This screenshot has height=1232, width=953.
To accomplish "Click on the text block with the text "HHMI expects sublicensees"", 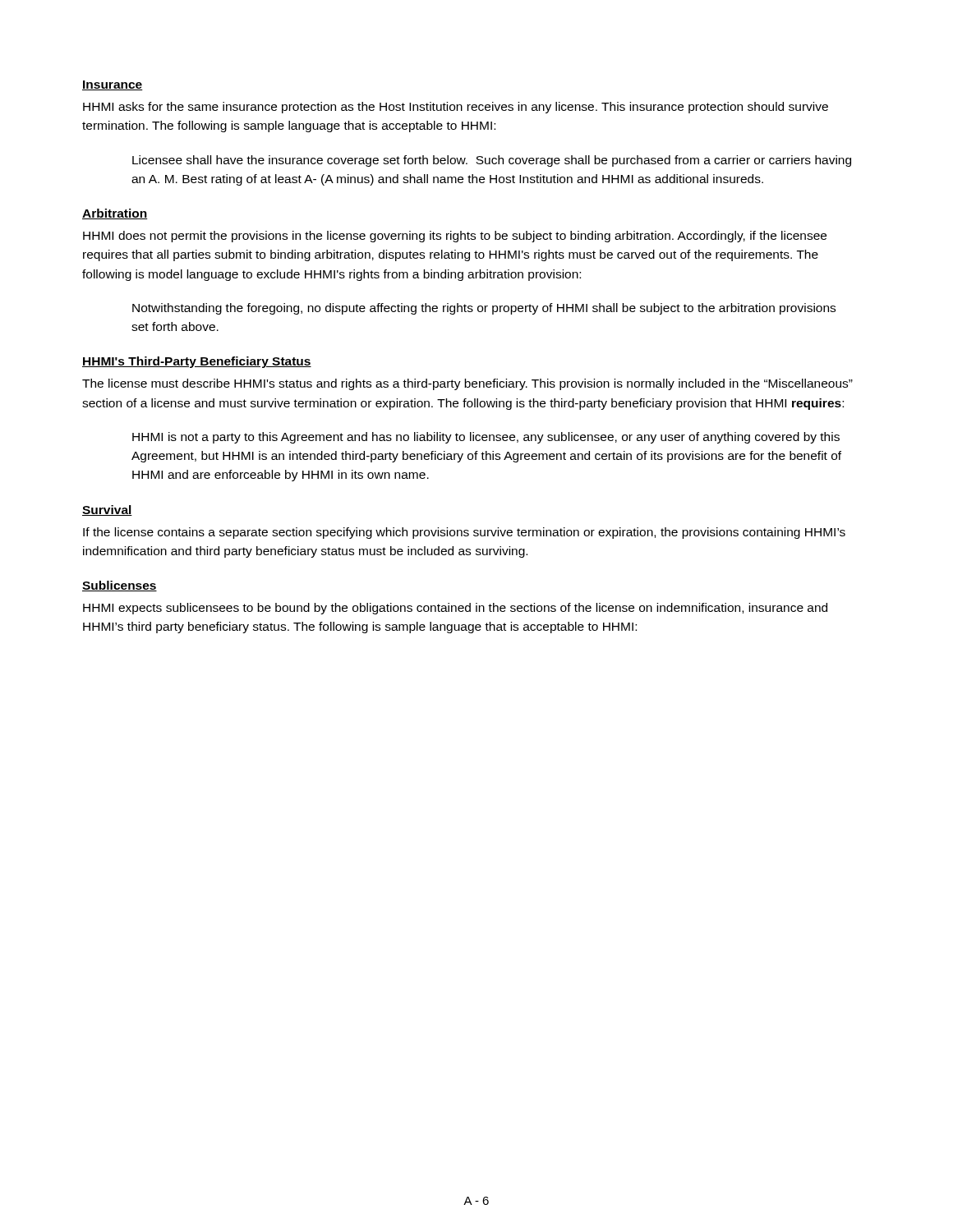I will 455,617.
